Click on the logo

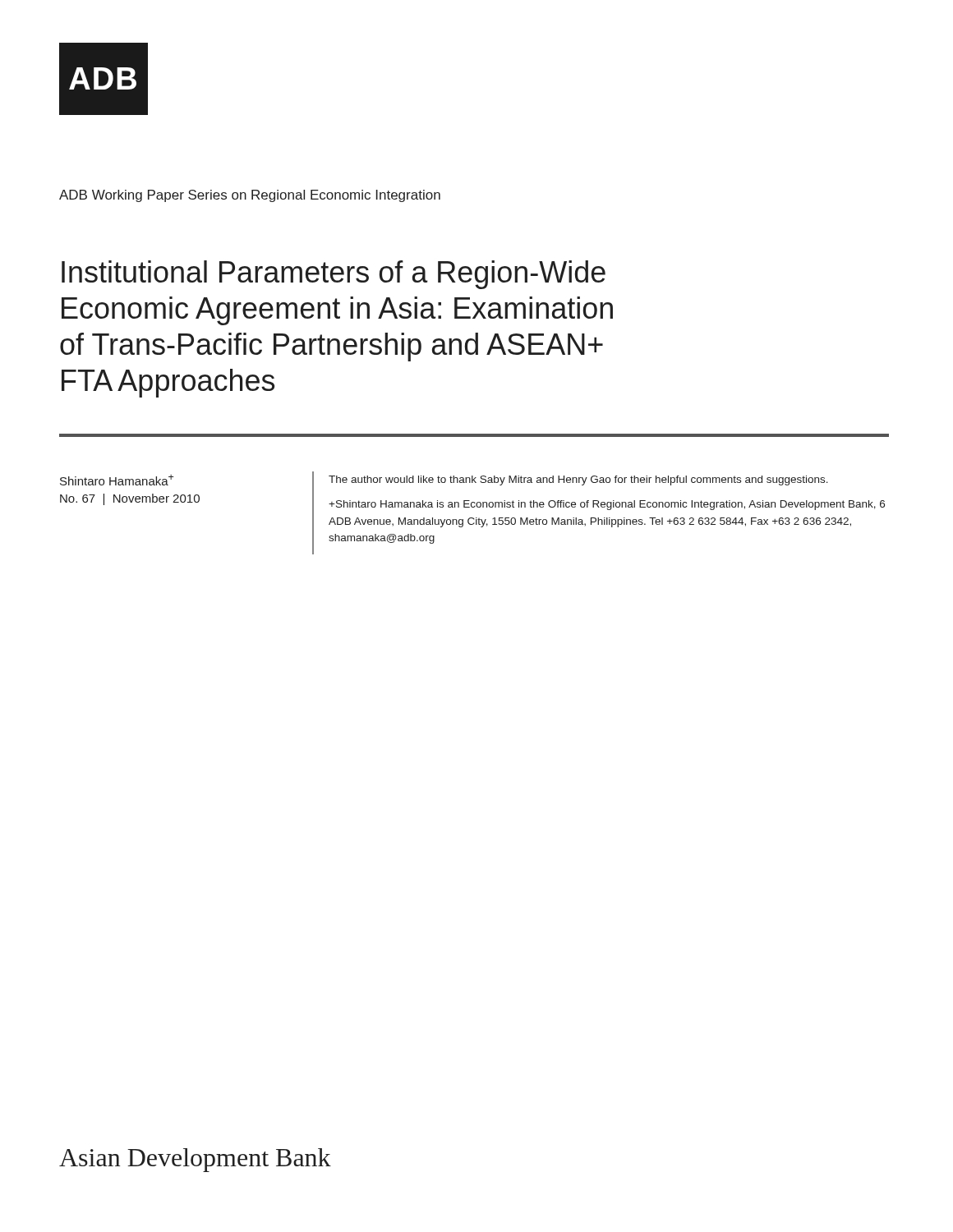104,79
